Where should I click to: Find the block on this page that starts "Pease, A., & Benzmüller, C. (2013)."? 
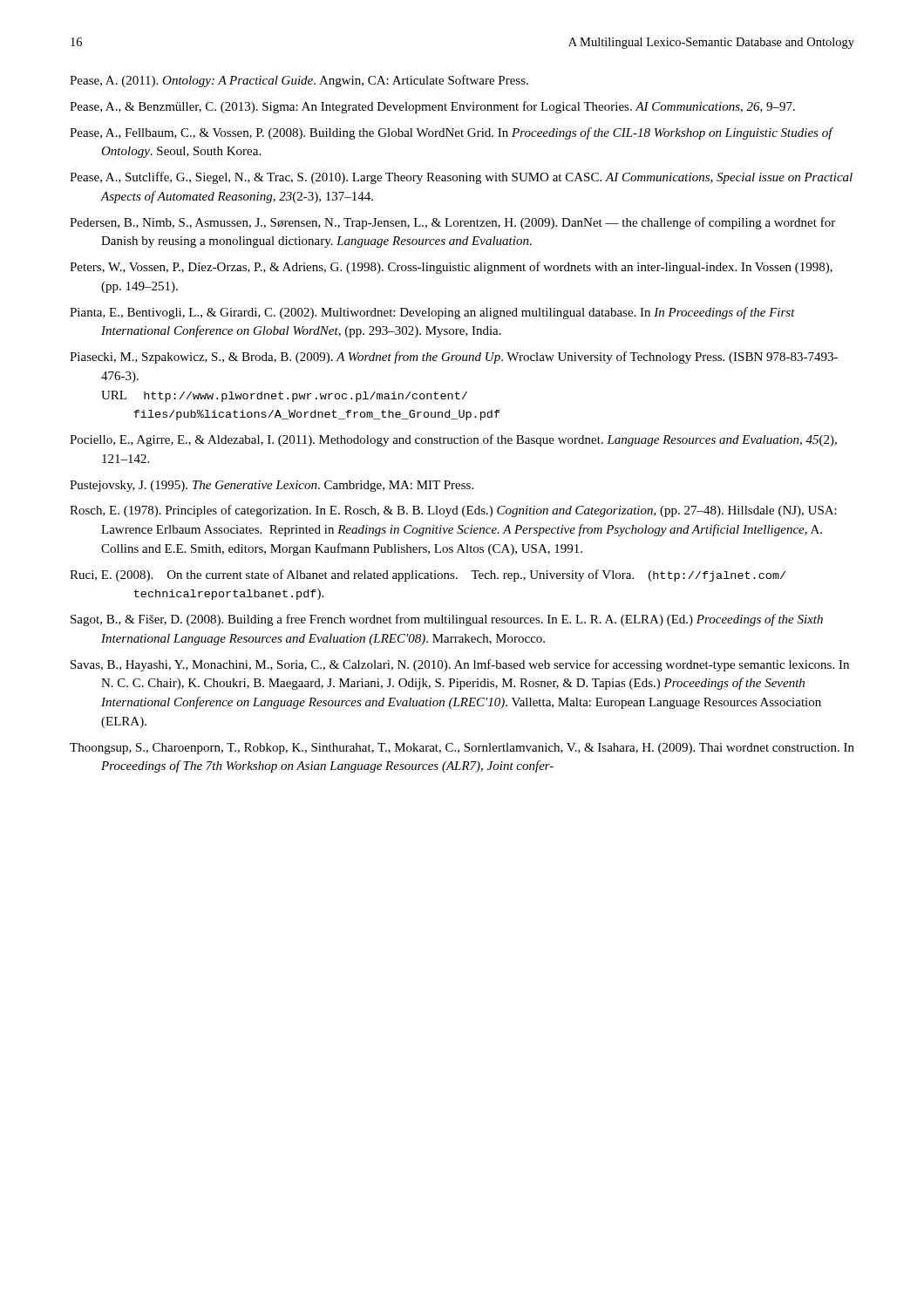tap(433, 106)
